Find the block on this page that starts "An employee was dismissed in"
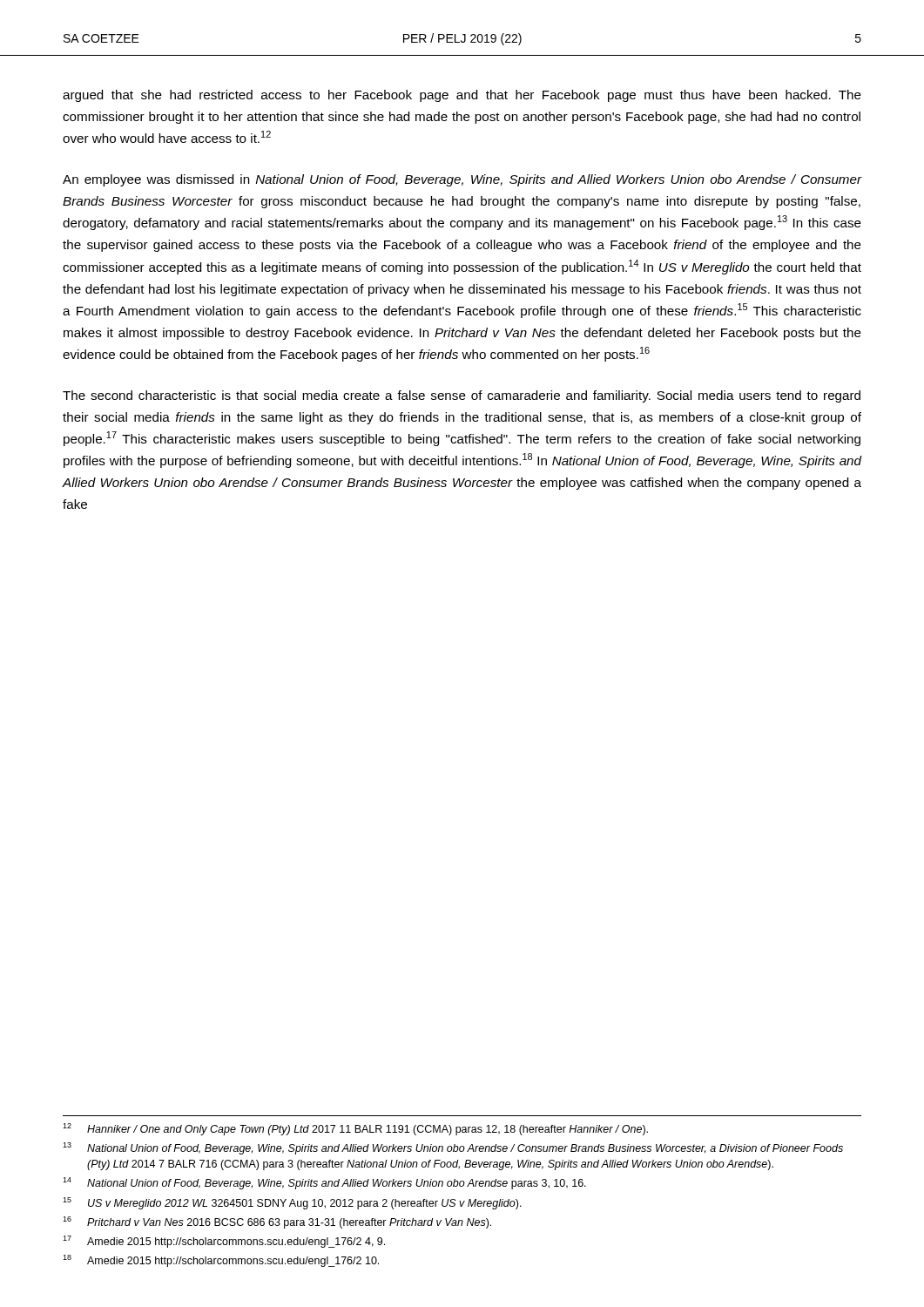The height and width of the screenshot is (1307, 924). click(x=462, y=267)
